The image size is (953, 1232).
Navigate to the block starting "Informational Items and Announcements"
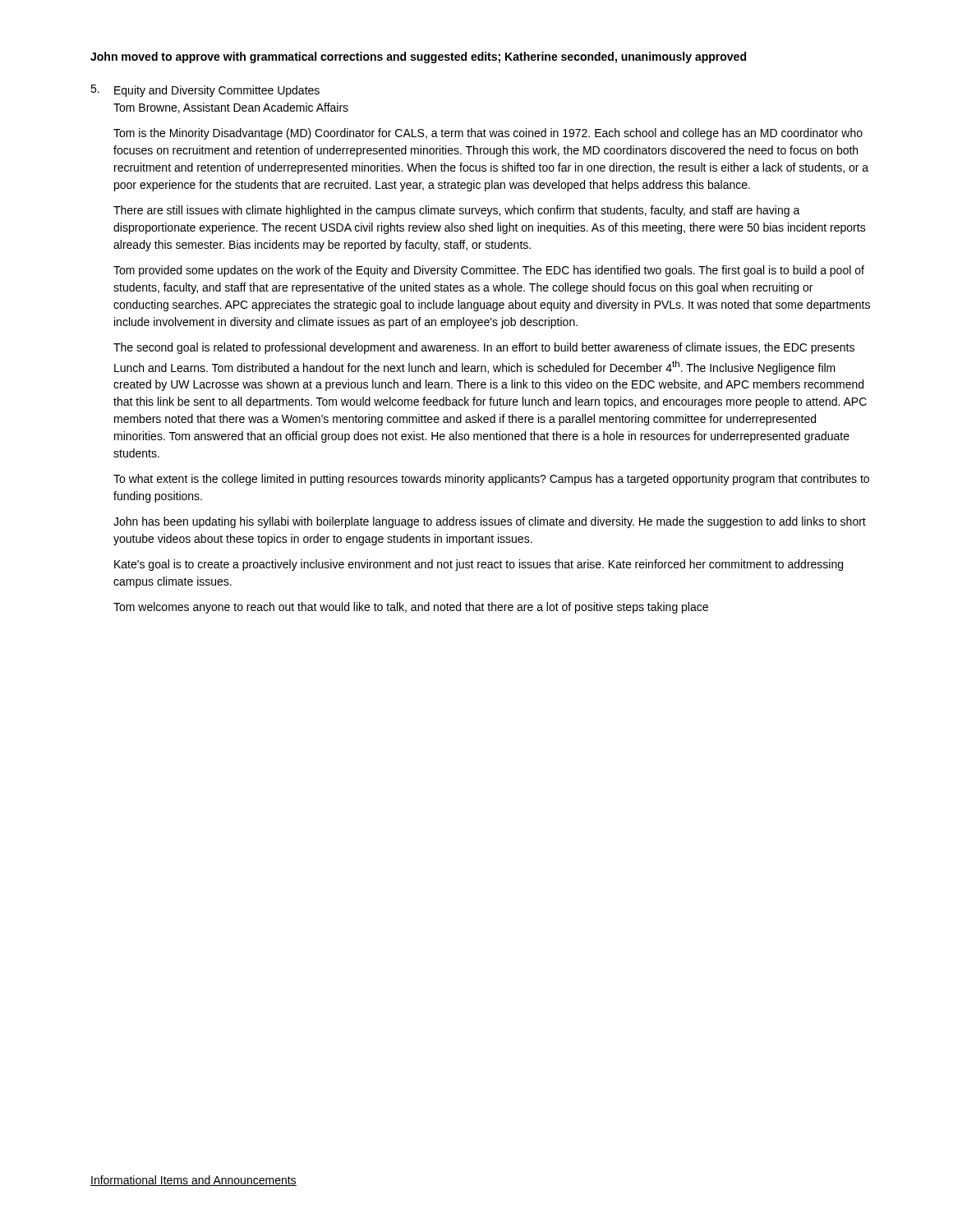(193, 1180)
